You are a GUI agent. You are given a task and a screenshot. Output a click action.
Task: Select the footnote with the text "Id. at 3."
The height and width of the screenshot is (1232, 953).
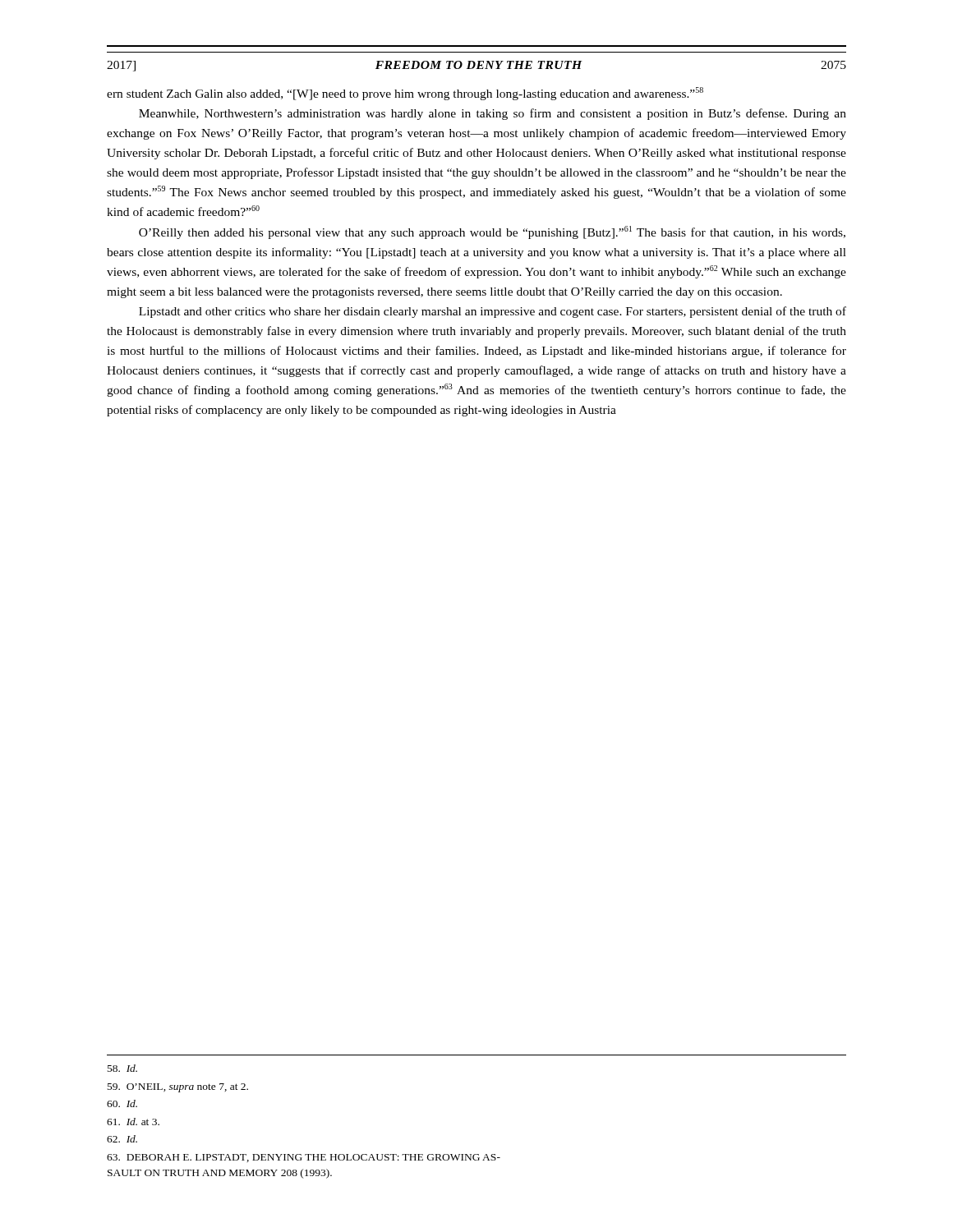click(x=133, y=1121)
